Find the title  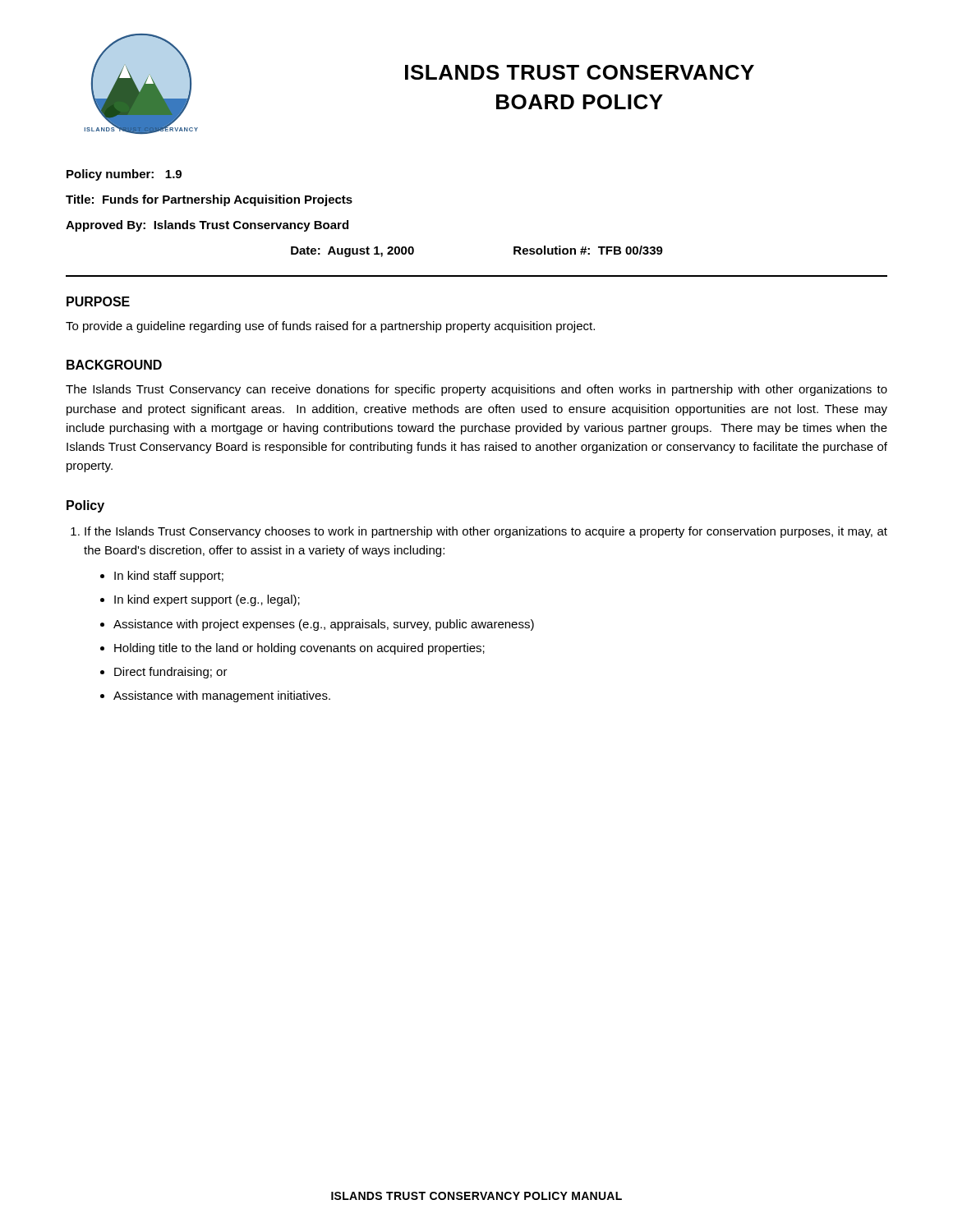[x=579, y=87]
